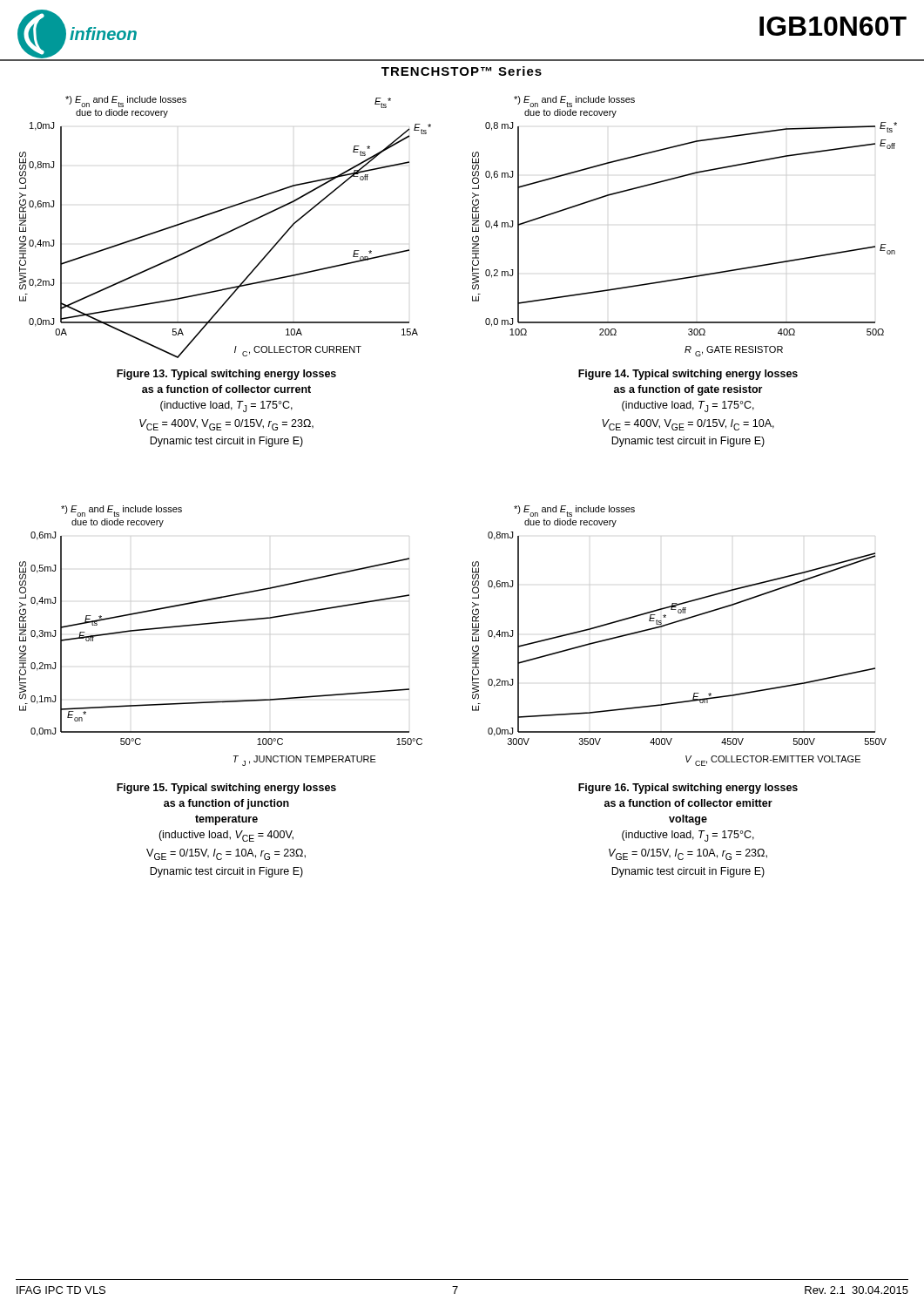The image size is (924, 1307).
Task: Locate the logo
Action: [85, 34]
